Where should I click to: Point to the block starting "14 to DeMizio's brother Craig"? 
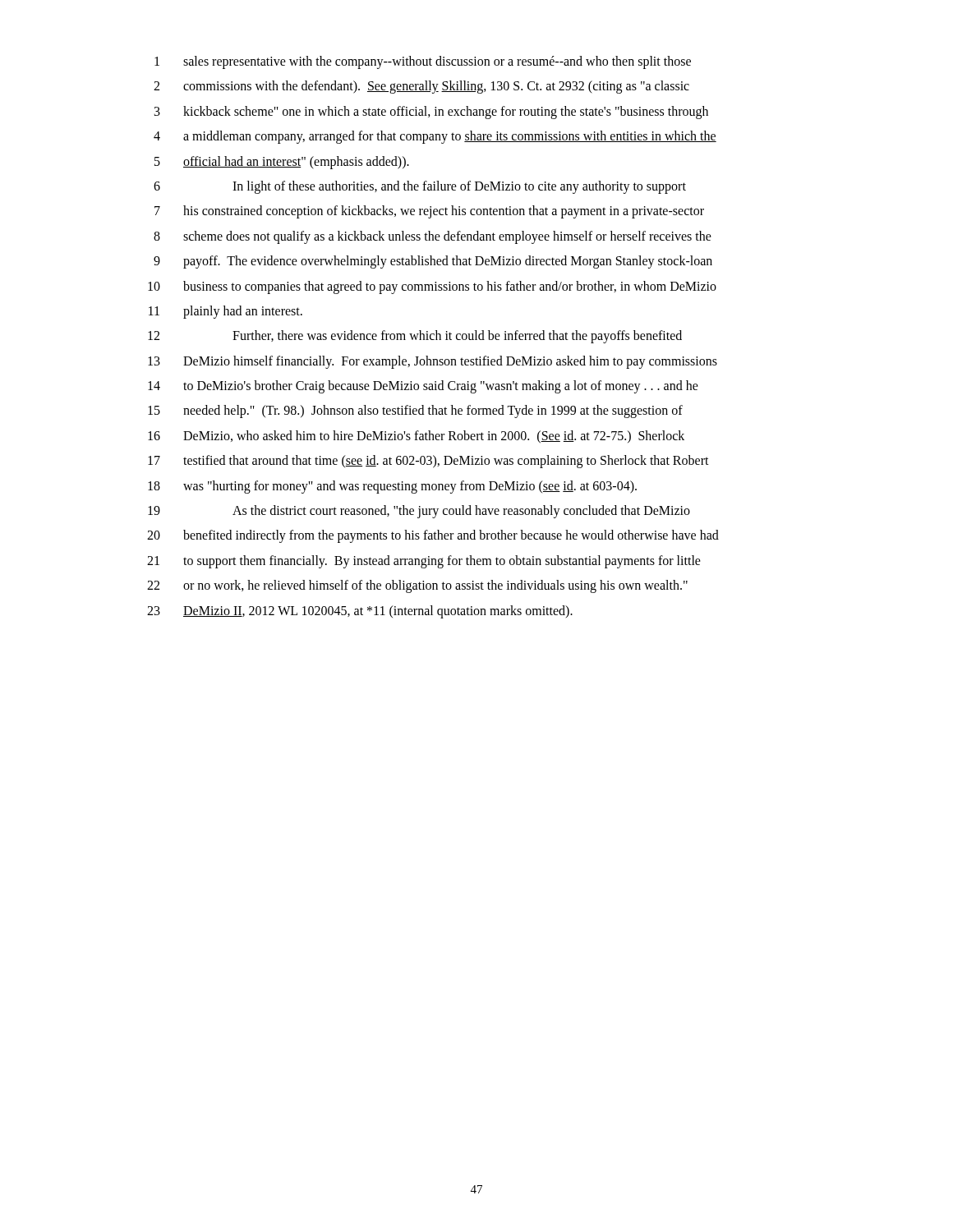coord(493,386)
